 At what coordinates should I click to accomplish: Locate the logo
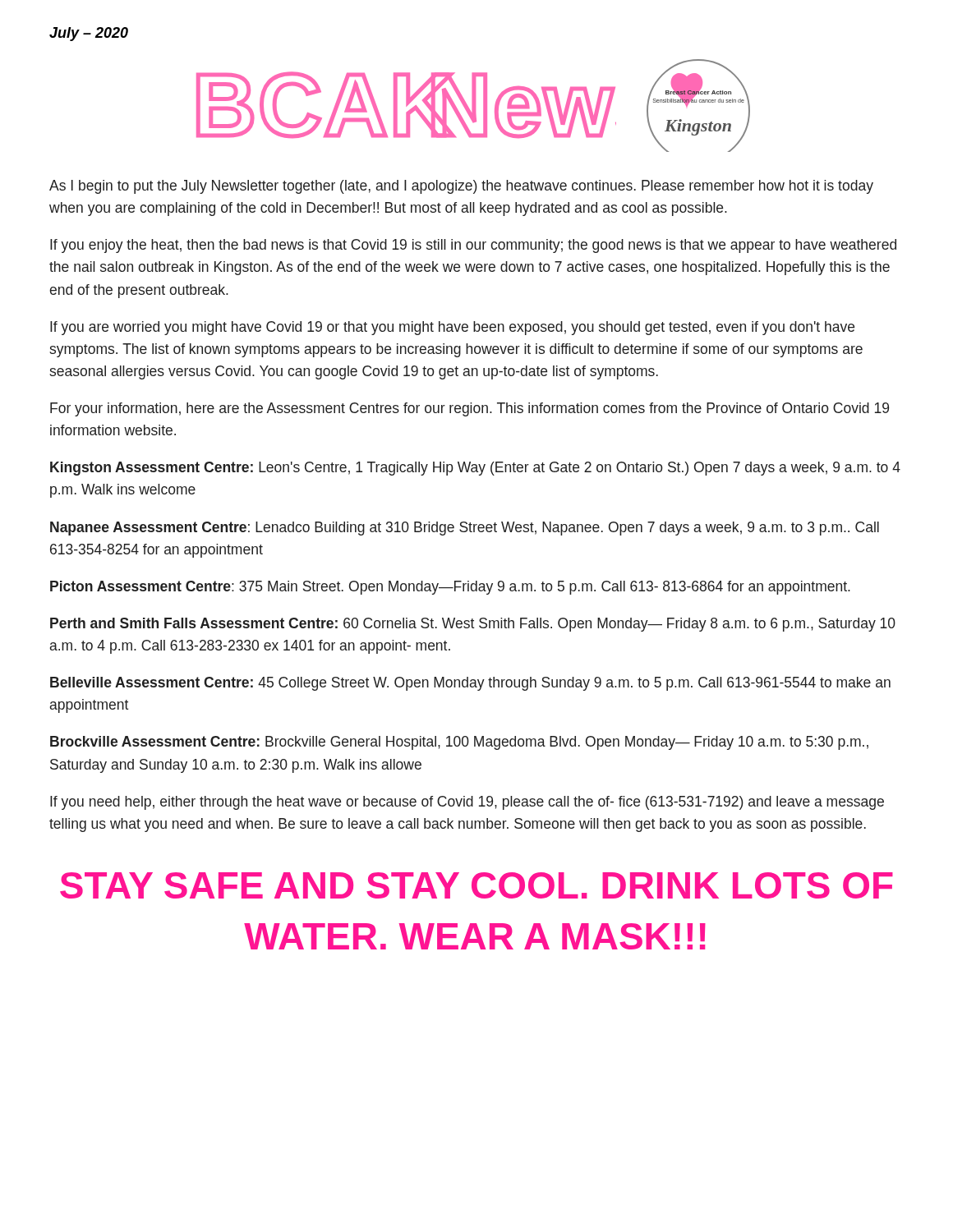pyautogui.click(x=476, y=99)
